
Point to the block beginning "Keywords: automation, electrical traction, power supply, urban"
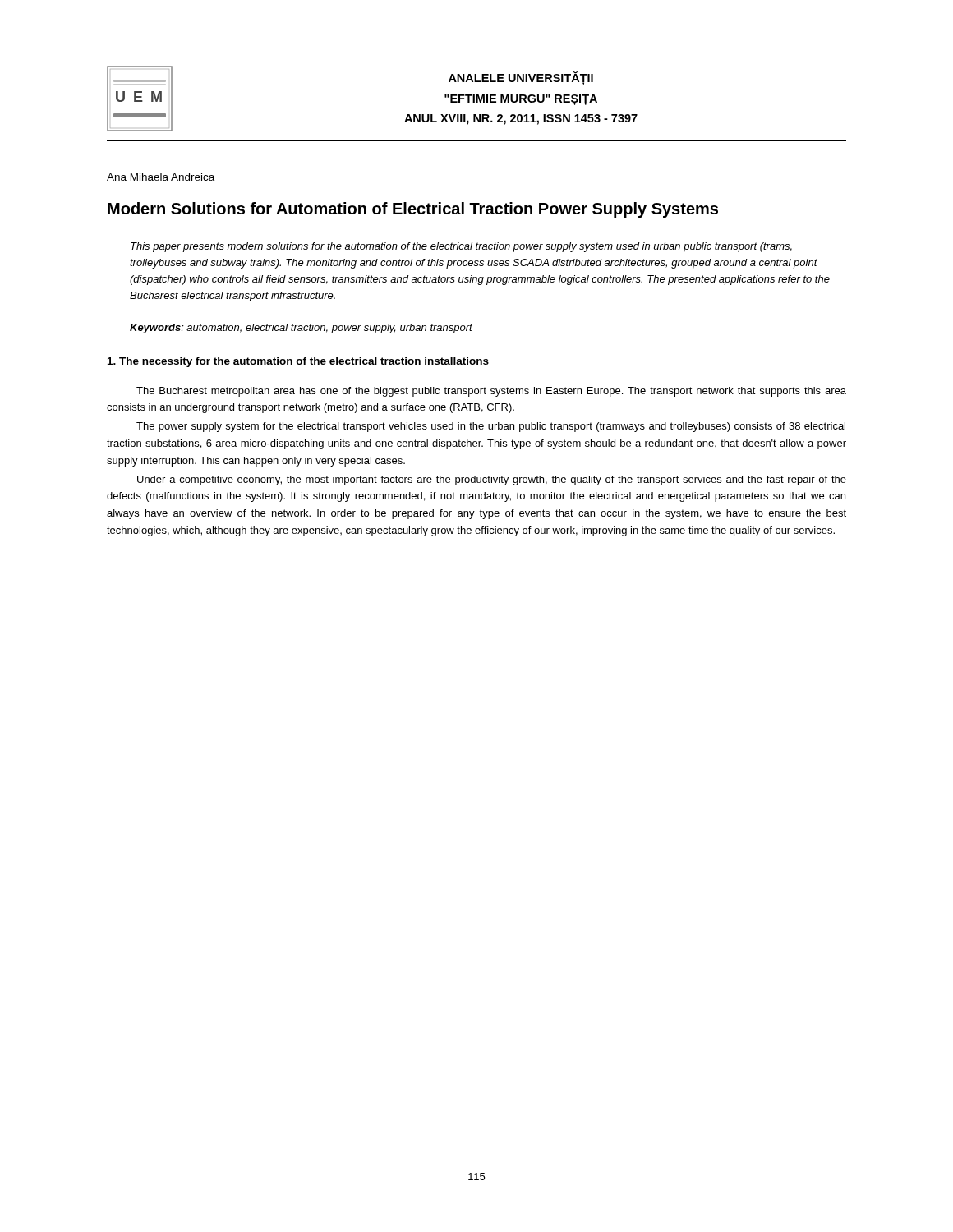(x=301, y=329)
